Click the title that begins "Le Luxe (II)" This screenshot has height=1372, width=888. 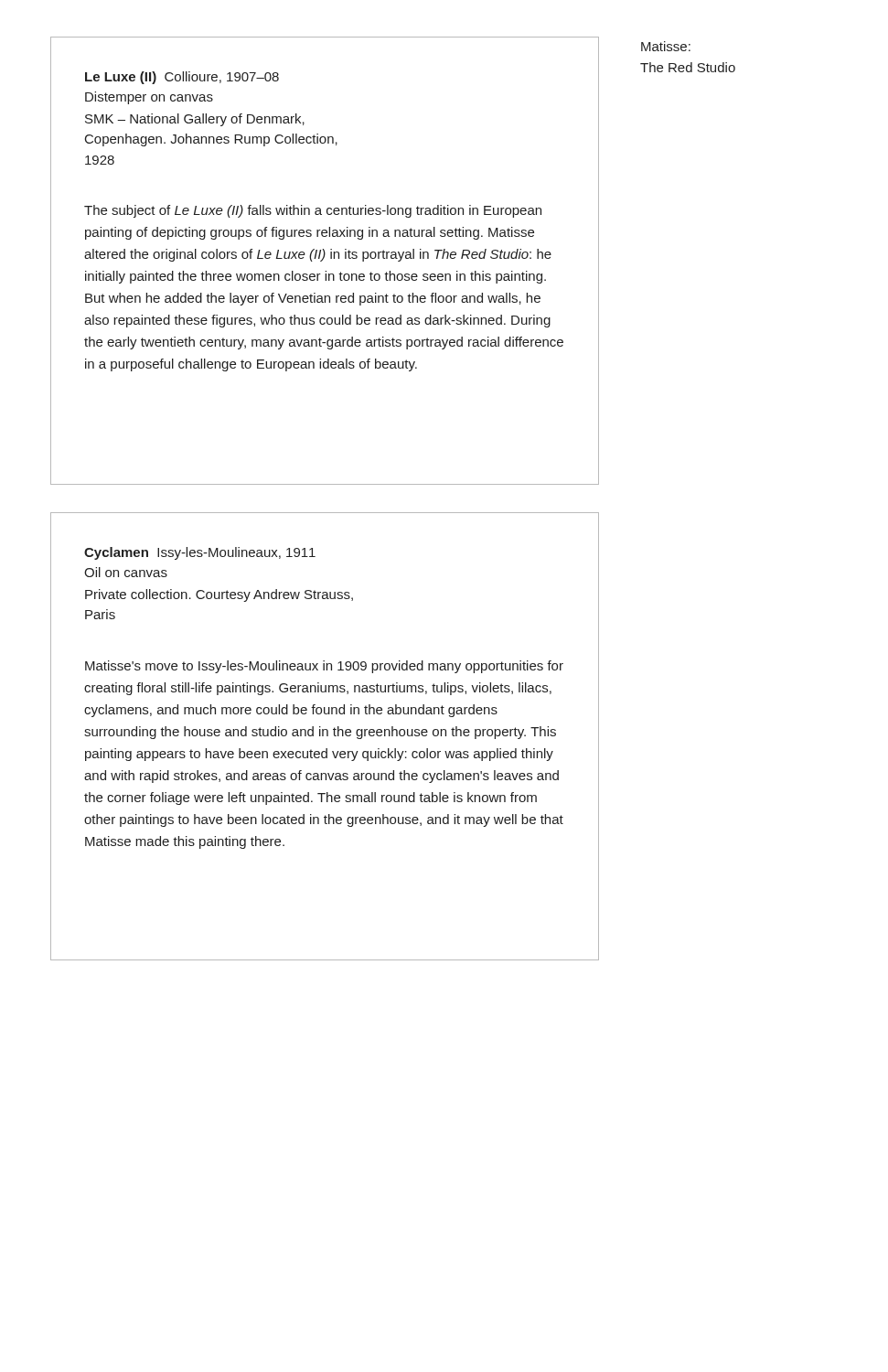coord(182,86)
